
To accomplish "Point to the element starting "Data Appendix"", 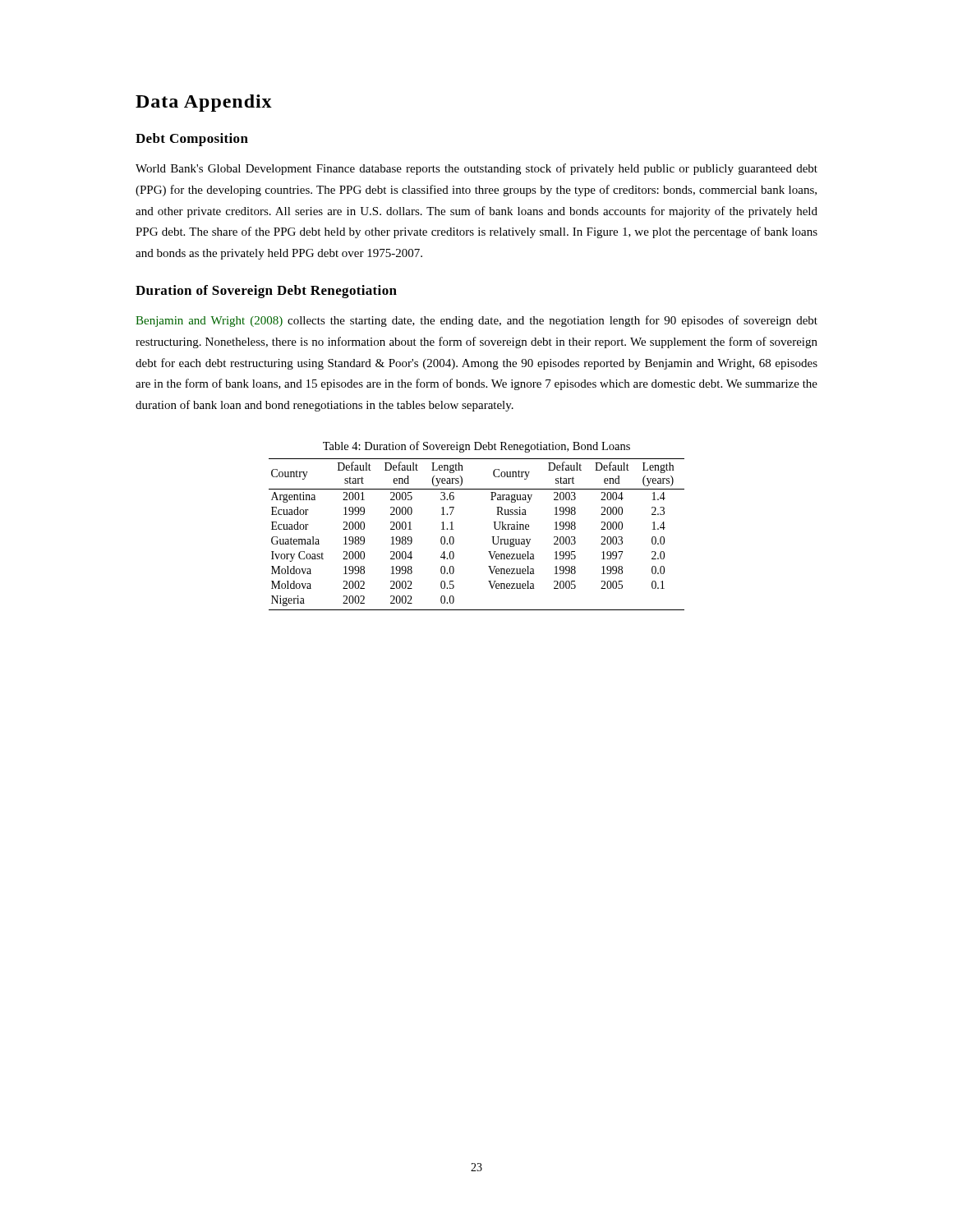I will (x=204, y=103).
